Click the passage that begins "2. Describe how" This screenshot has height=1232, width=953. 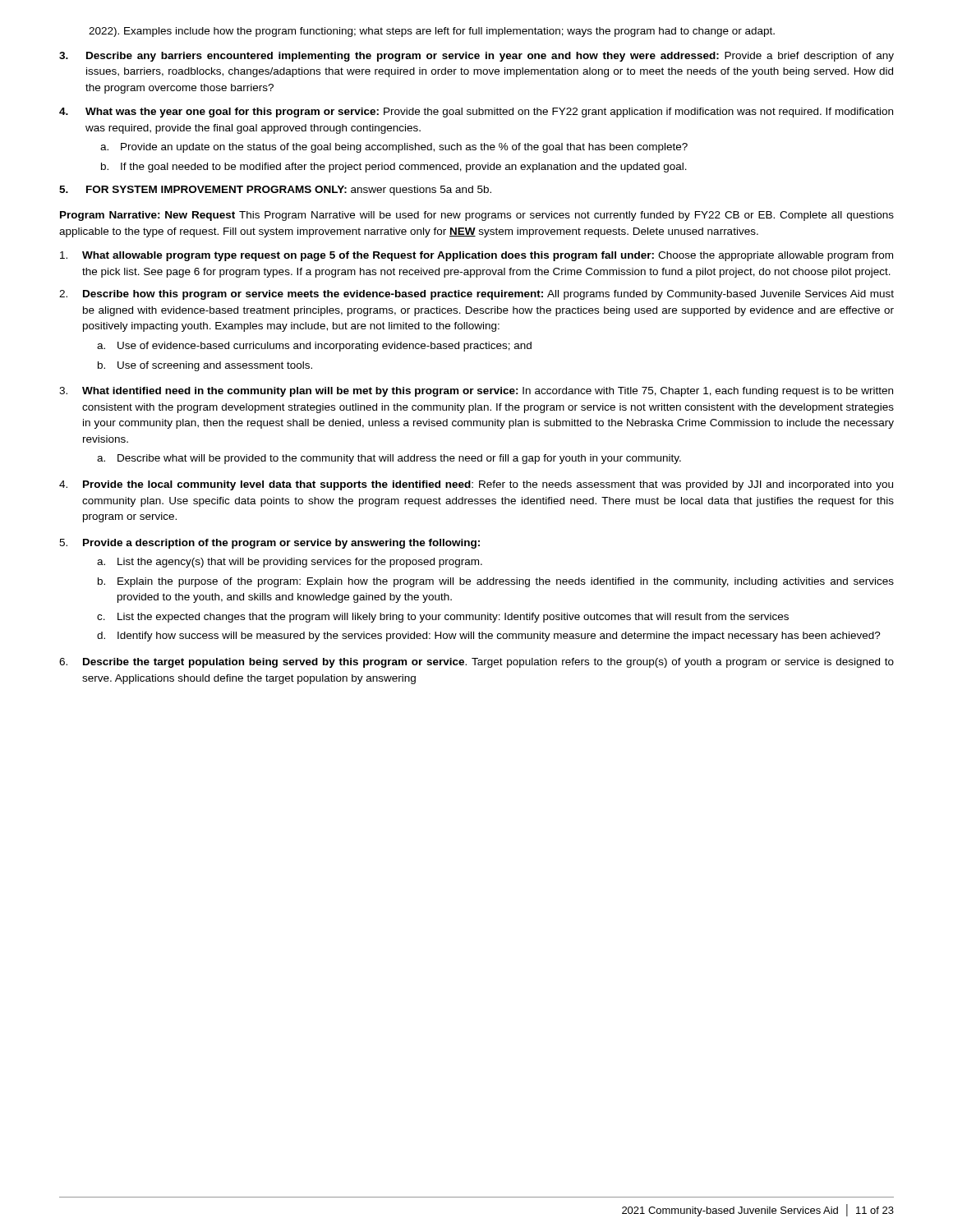[476, 331]
